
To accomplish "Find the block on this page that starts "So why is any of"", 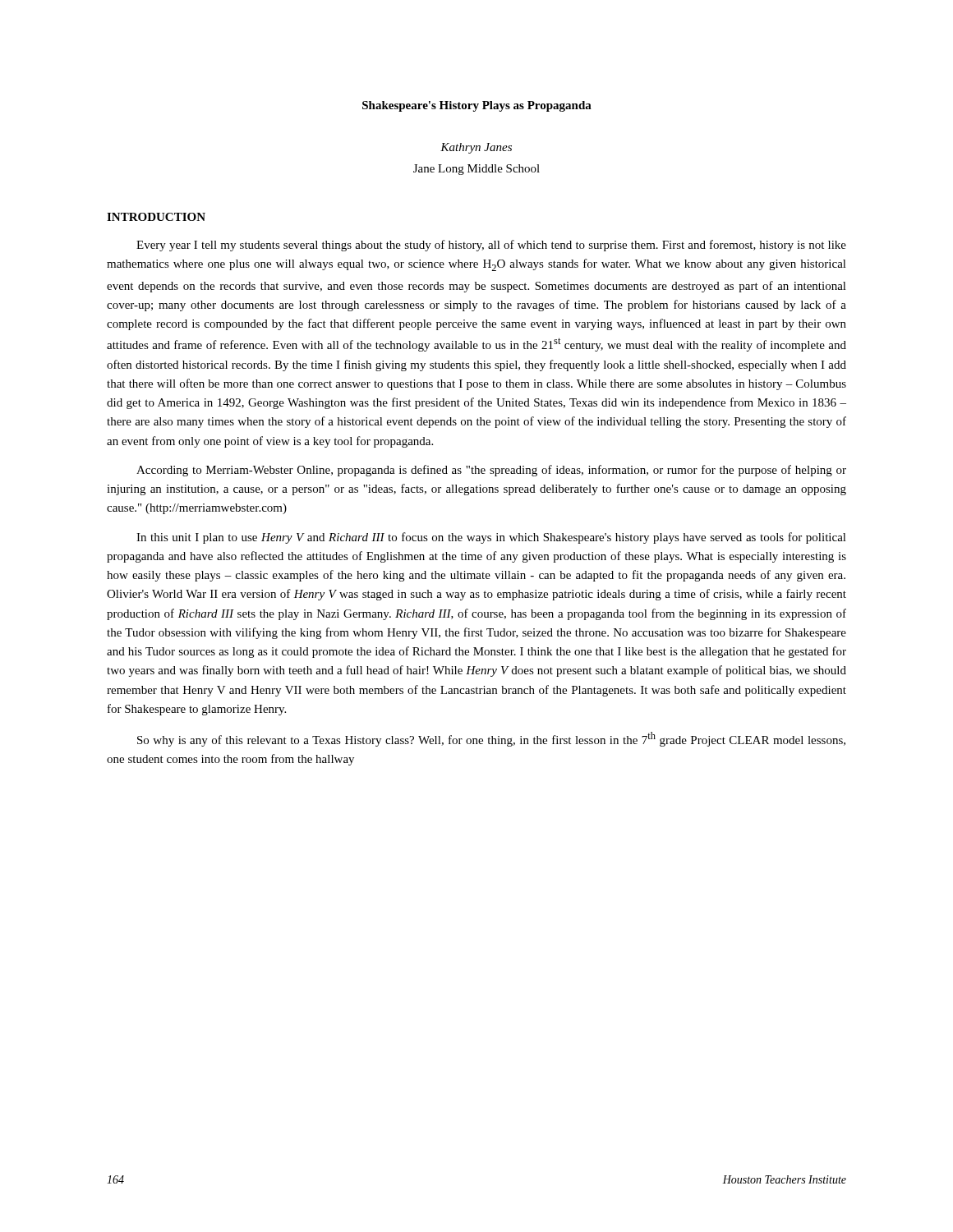I will click(476, 748).
